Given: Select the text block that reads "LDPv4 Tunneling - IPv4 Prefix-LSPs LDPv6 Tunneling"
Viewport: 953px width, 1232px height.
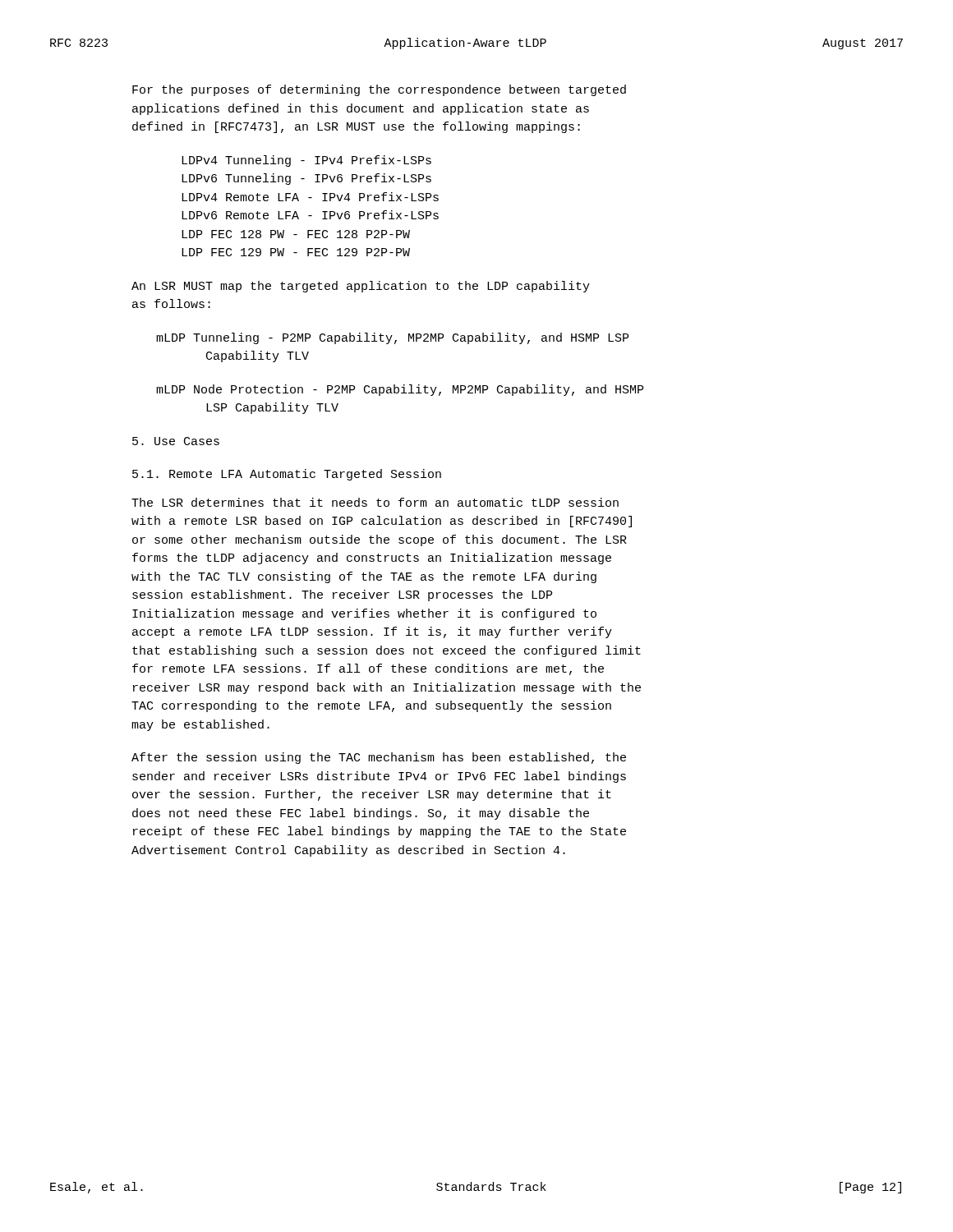Looking at the screenshot, I should [x=310, y=207].
